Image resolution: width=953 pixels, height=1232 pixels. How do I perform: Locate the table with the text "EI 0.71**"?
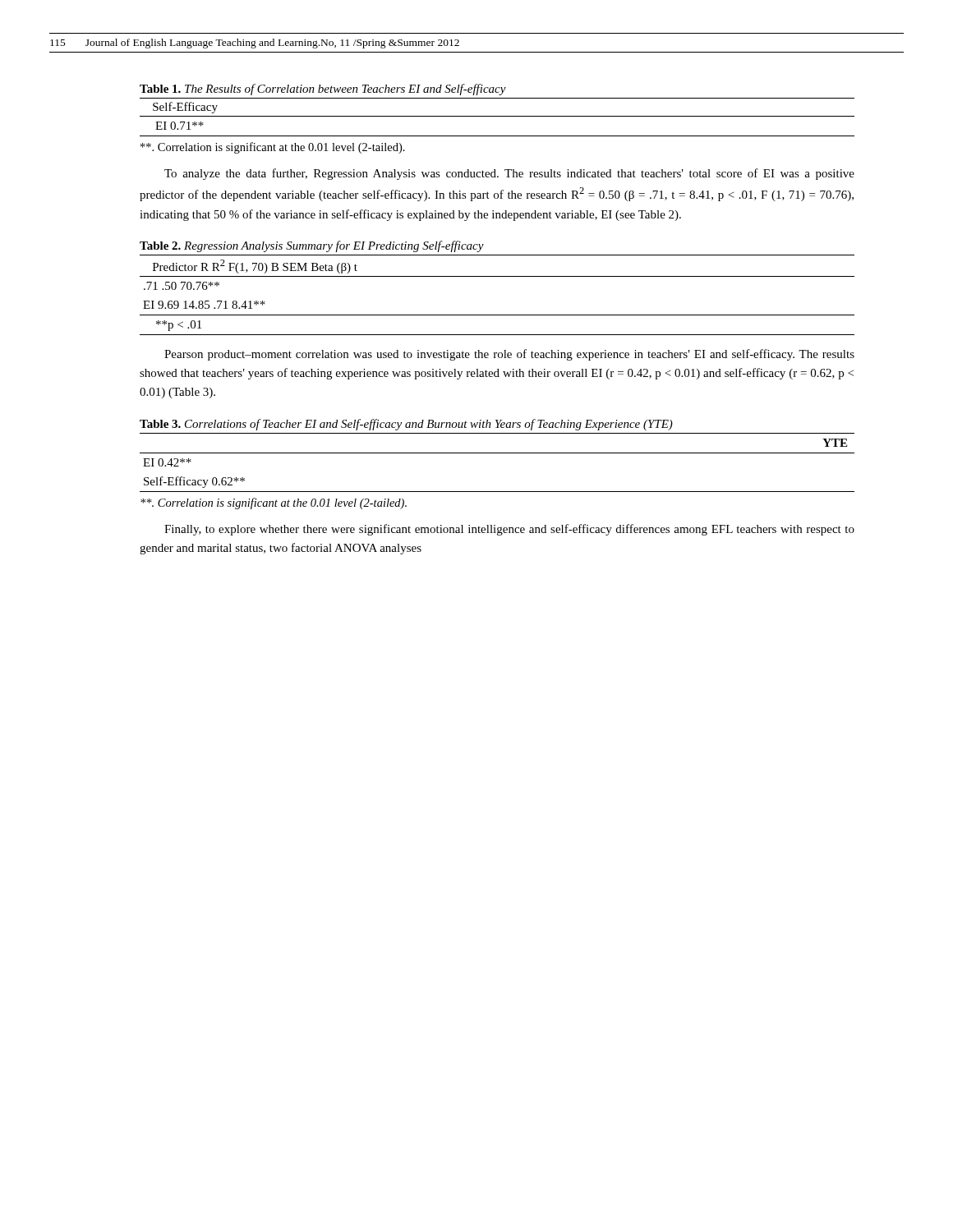[497, 117]
